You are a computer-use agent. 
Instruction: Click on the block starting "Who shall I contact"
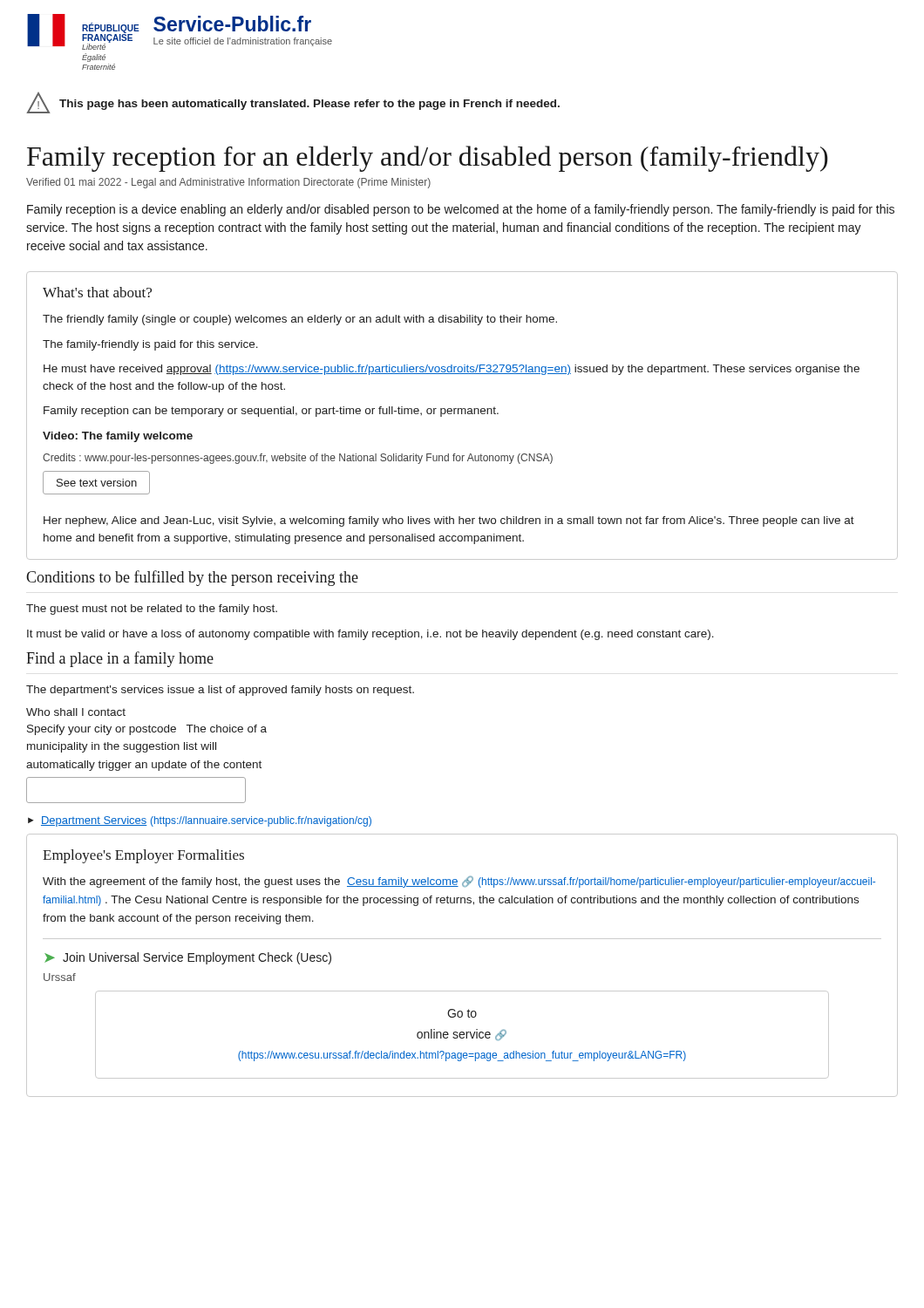76,712
